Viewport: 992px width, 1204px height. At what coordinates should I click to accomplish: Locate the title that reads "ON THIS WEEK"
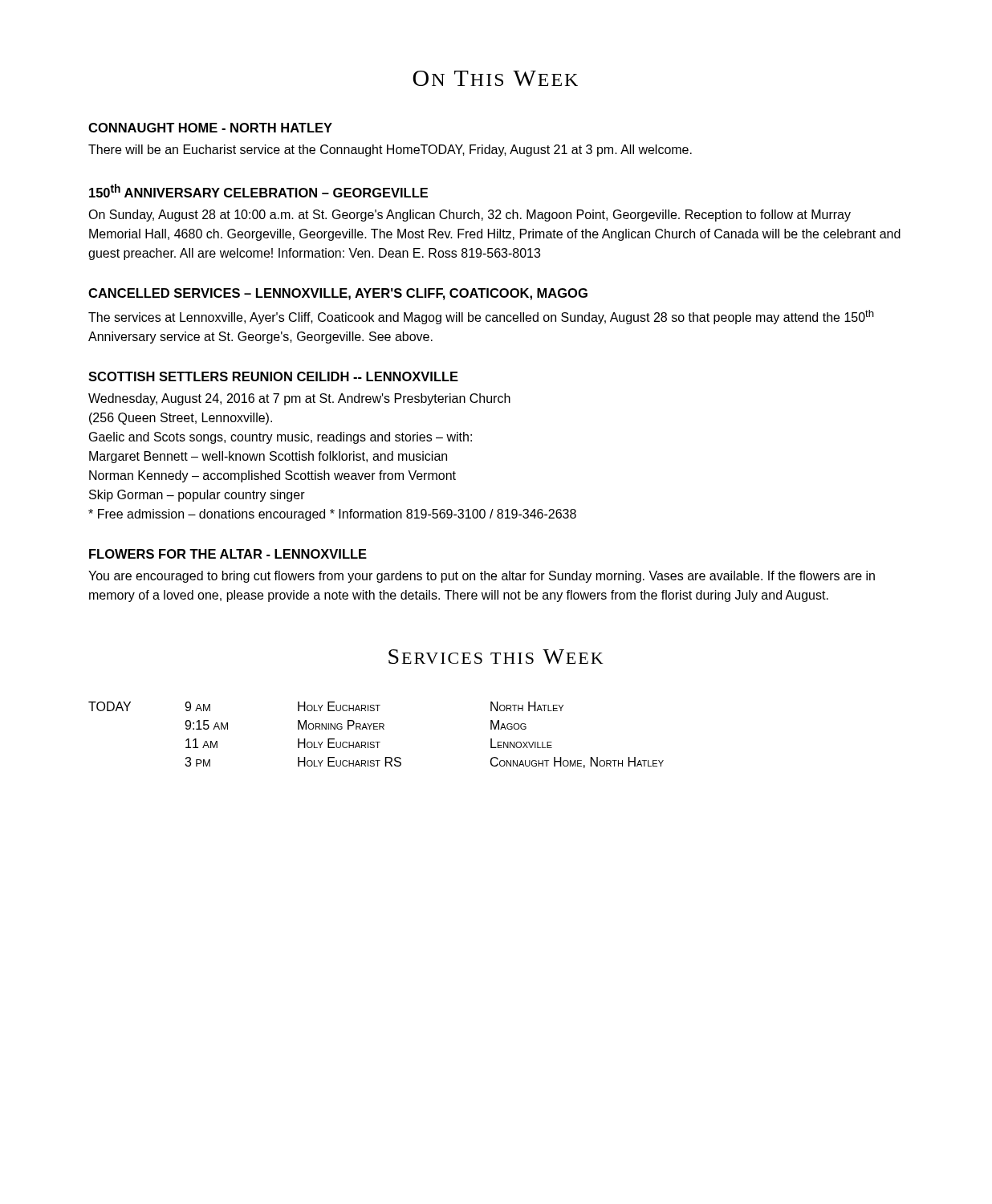coord(496,77)
